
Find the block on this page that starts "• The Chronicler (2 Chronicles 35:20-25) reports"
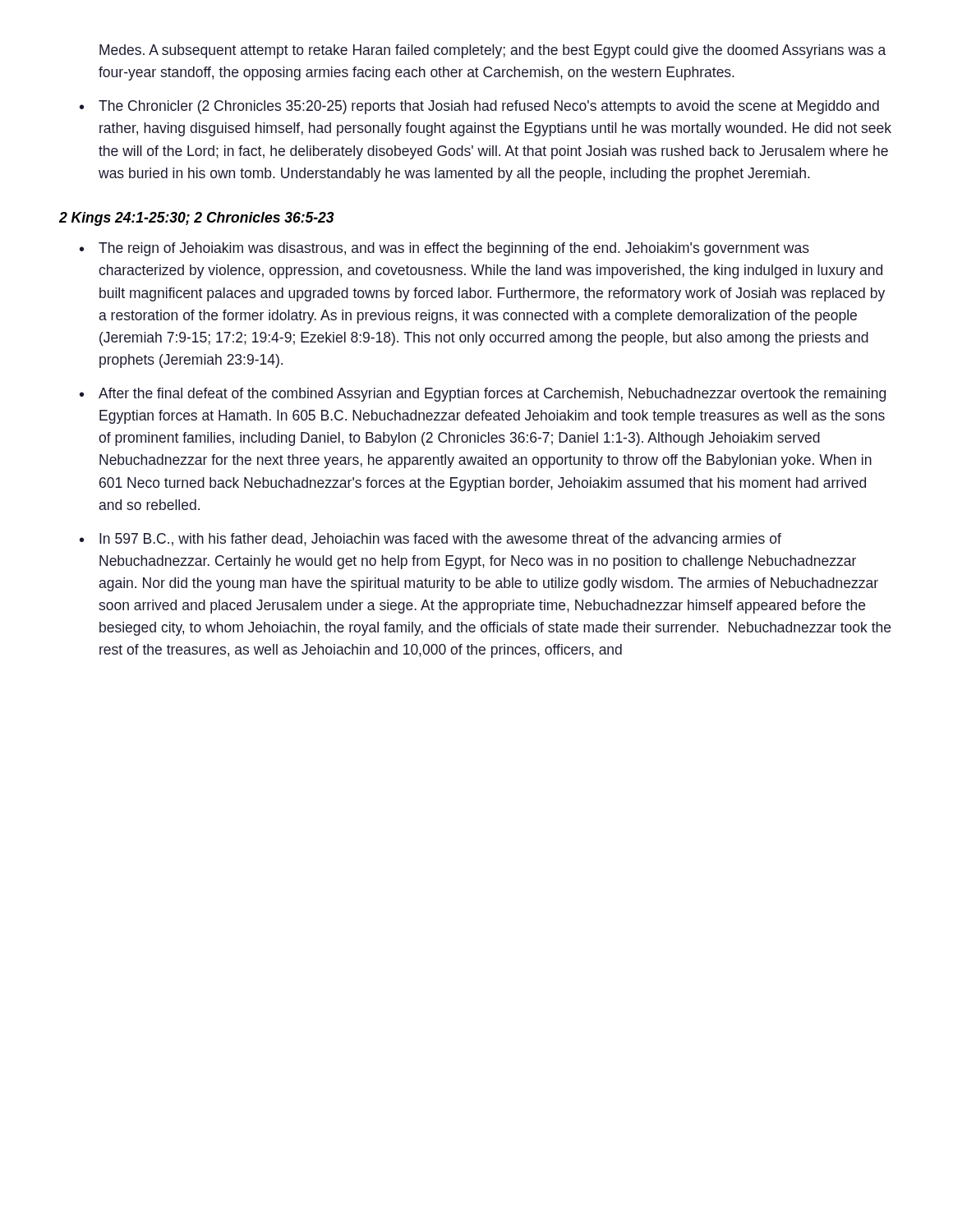486,140
